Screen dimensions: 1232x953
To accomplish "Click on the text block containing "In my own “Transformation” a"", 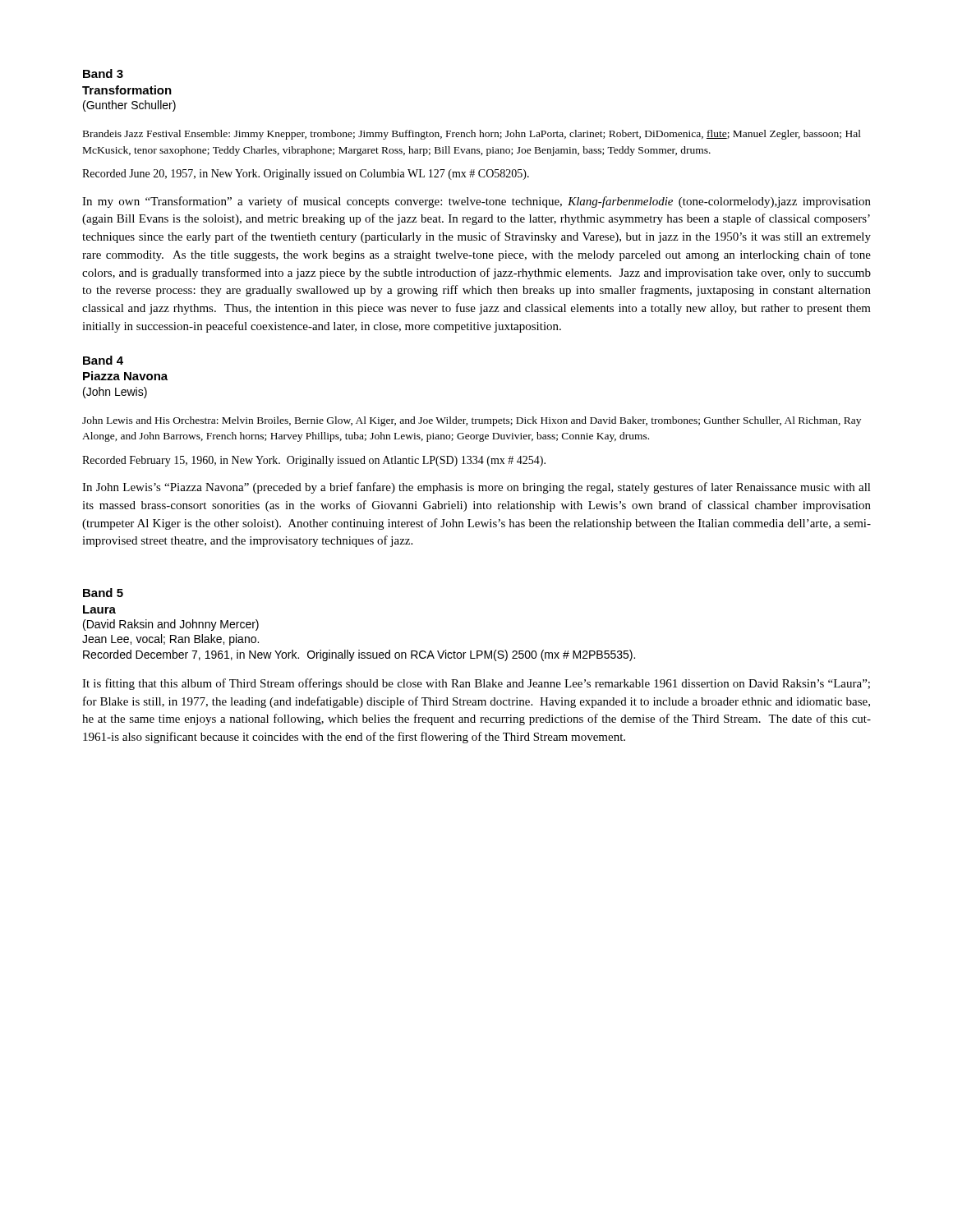I will coord(476,263).
